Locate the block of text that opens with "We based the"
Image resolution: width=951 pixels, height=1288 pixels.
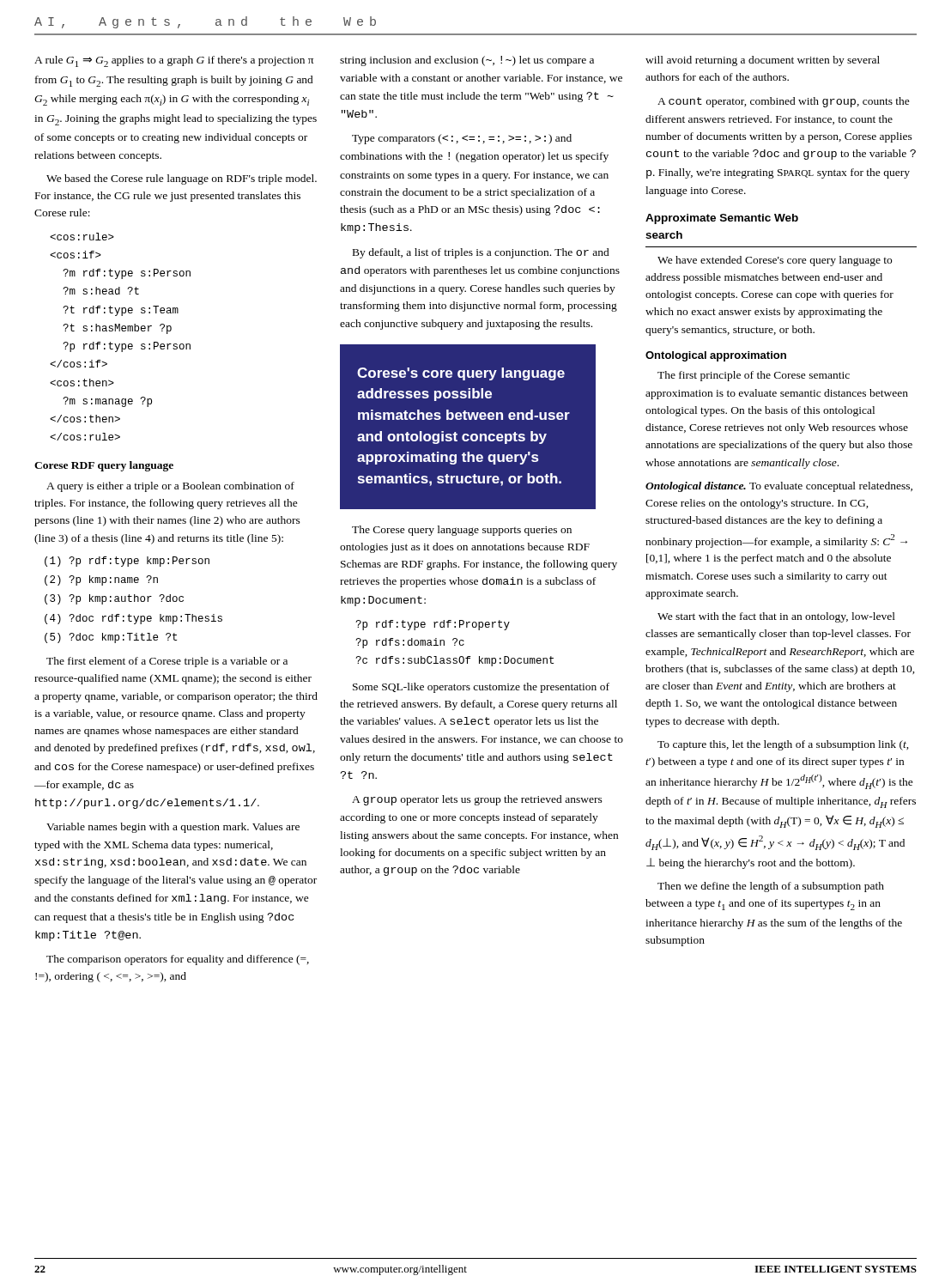tap(176, 195)
